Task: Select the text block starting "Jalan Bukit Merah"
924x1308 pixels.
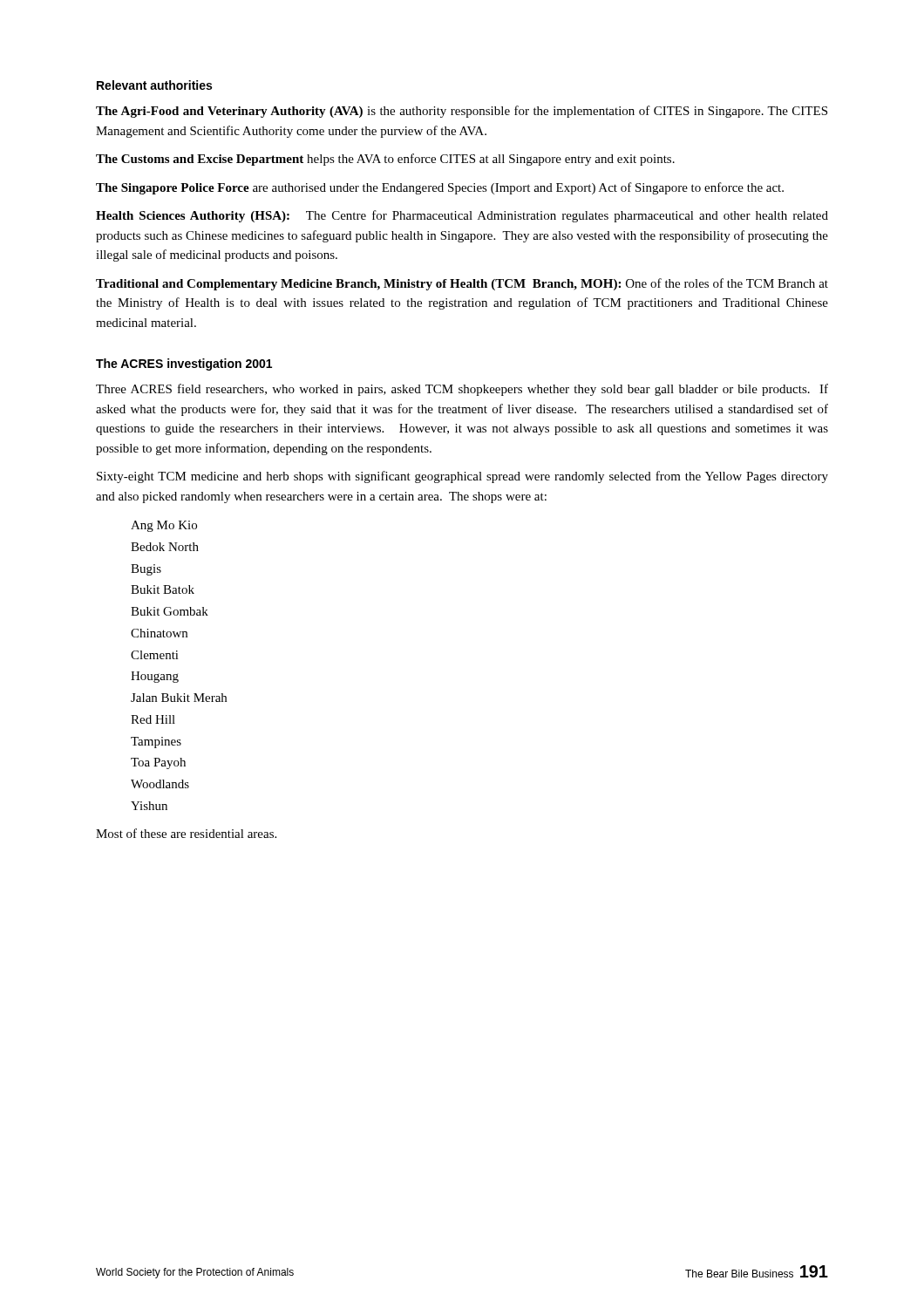Action: pos(179,698)
